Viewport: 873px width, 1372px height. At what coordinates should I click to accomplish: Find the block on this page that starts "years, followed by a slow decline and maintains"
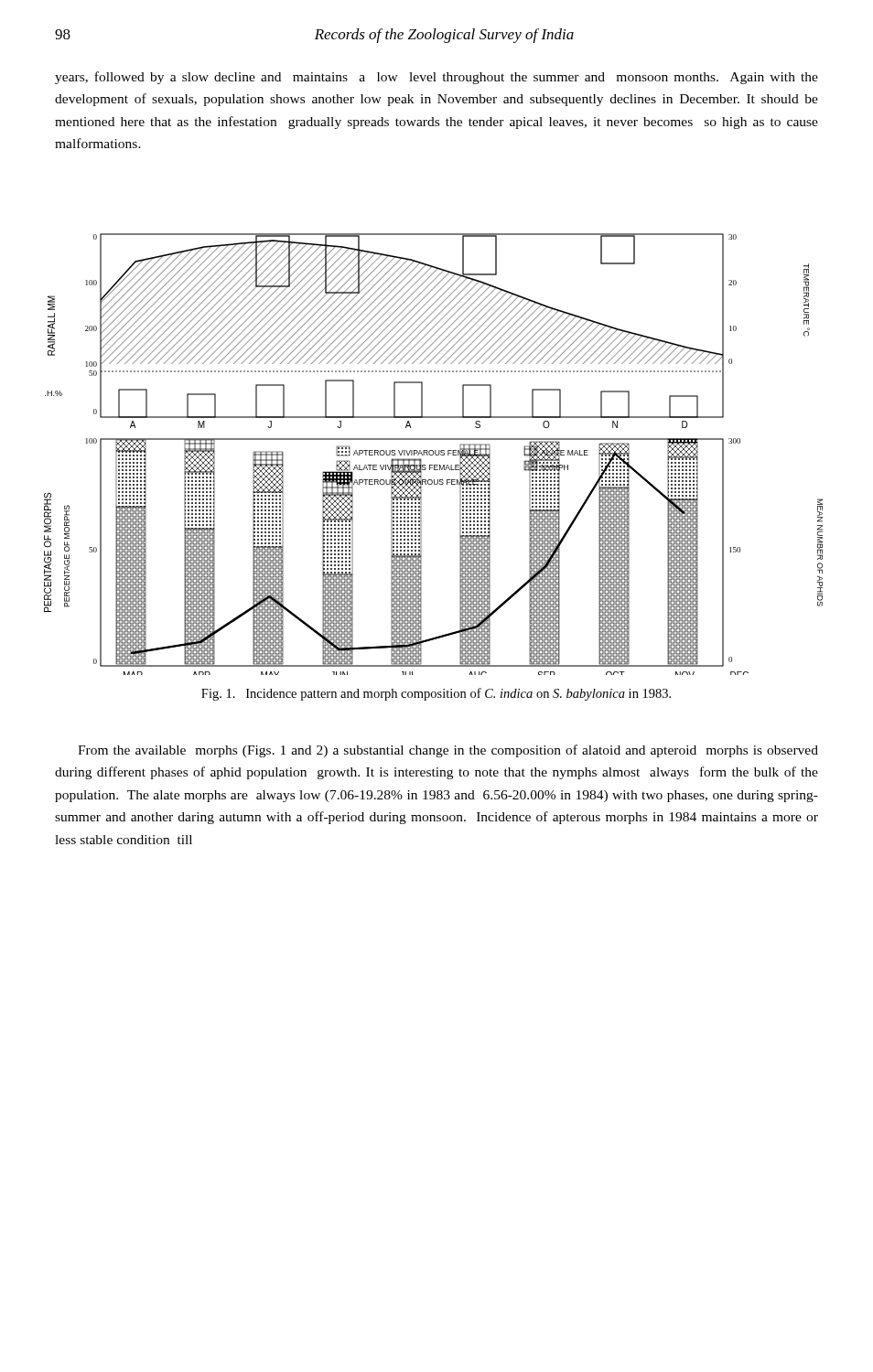click(436, 110)
